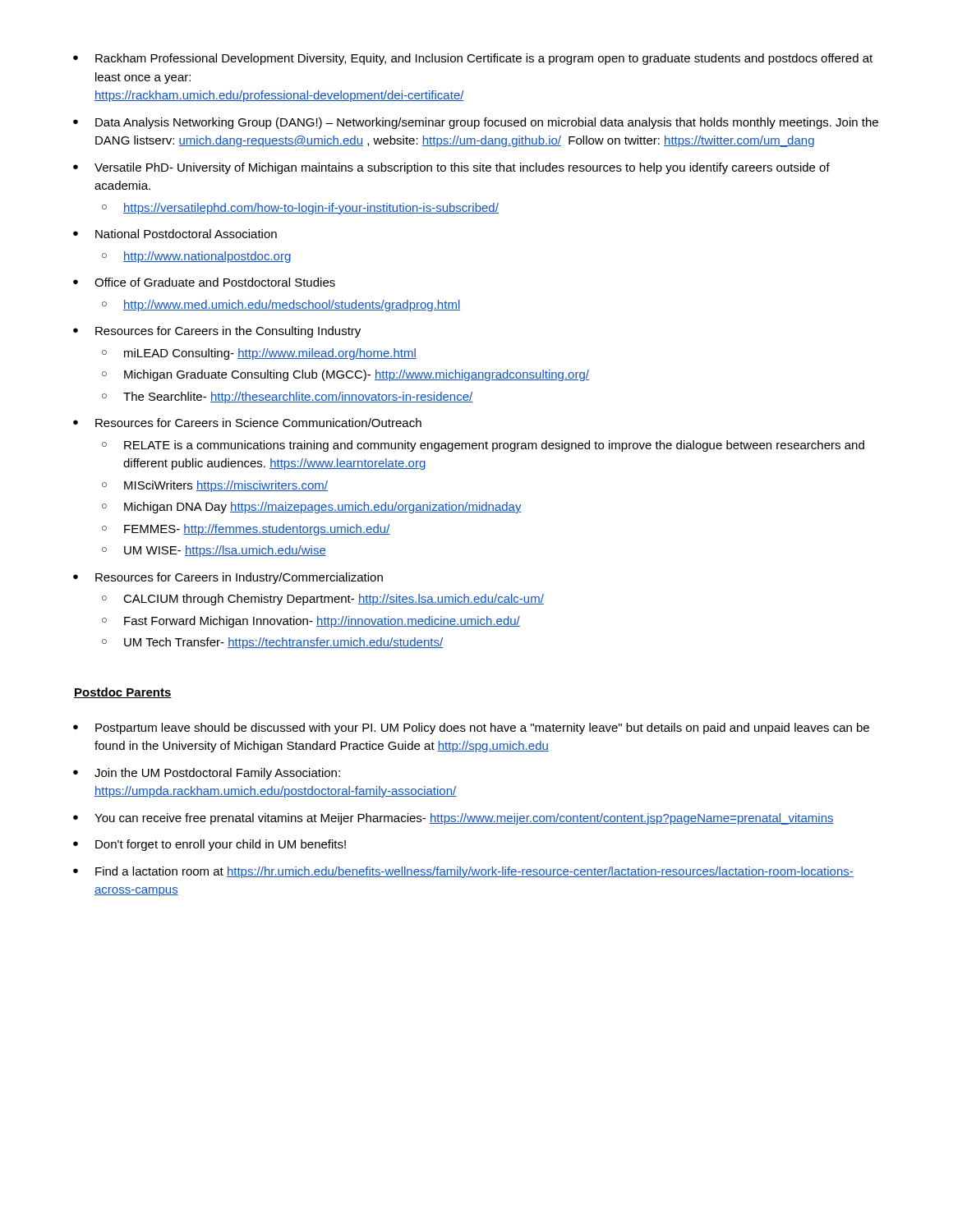
Task: Where does it say "Fast Forward Michigan Innovation- http://innovation.medicine.umich.edu/"?
Action: point(322,620)
